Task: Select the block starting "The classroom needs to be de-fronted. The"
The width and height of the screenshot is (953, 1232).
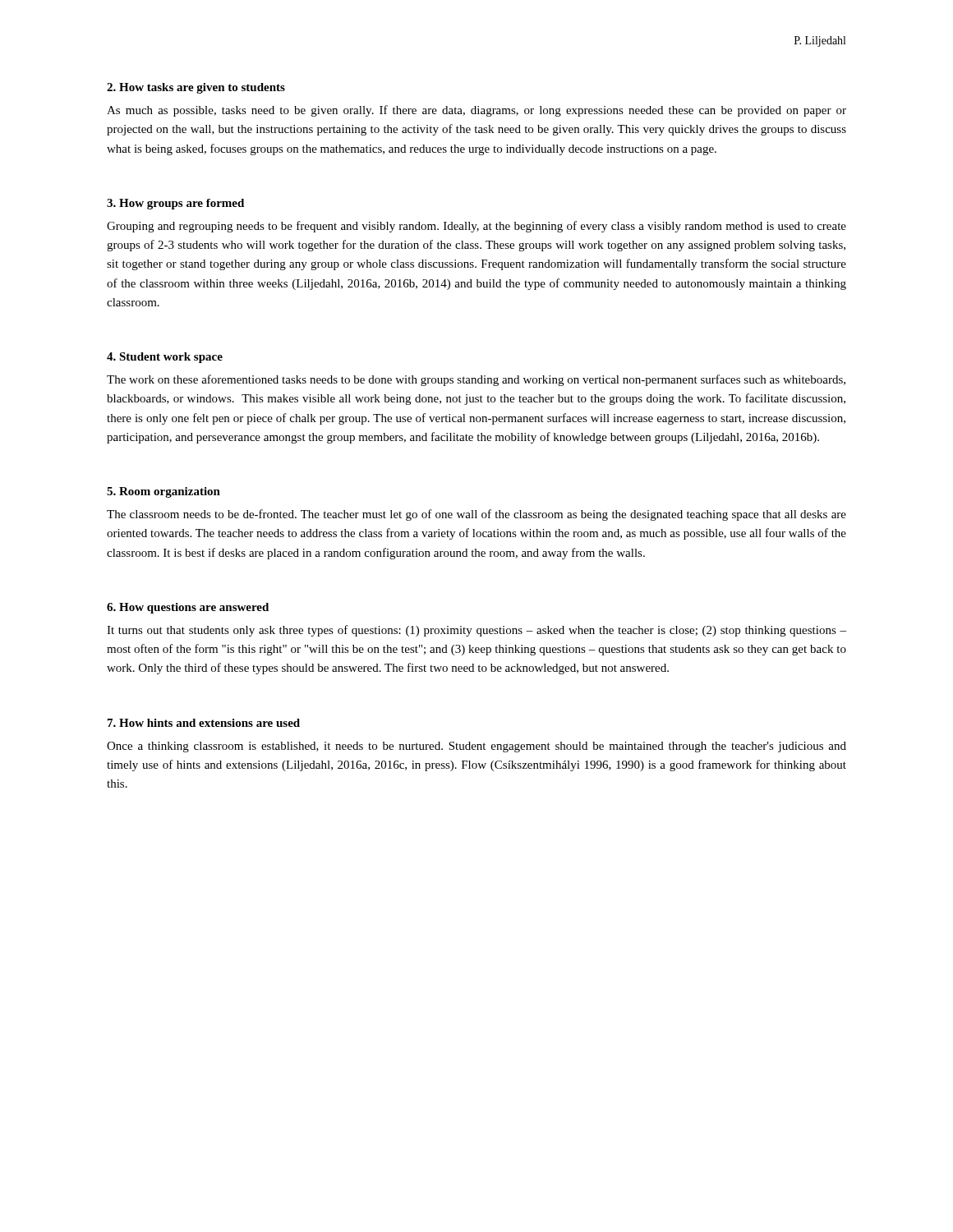Action: click(x=476, y=533)
